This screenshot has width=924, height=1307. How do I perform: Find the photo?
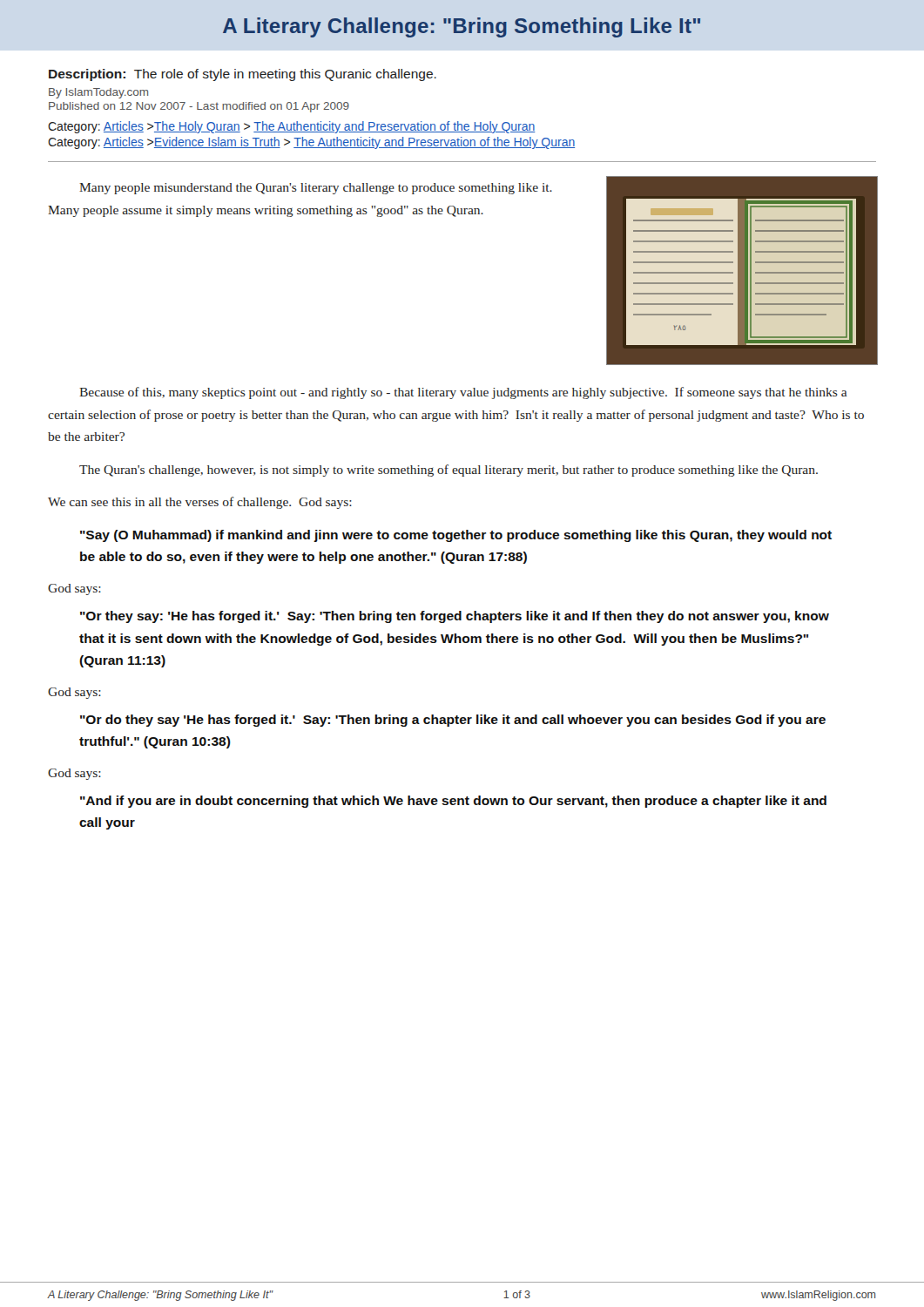(741, 271)
